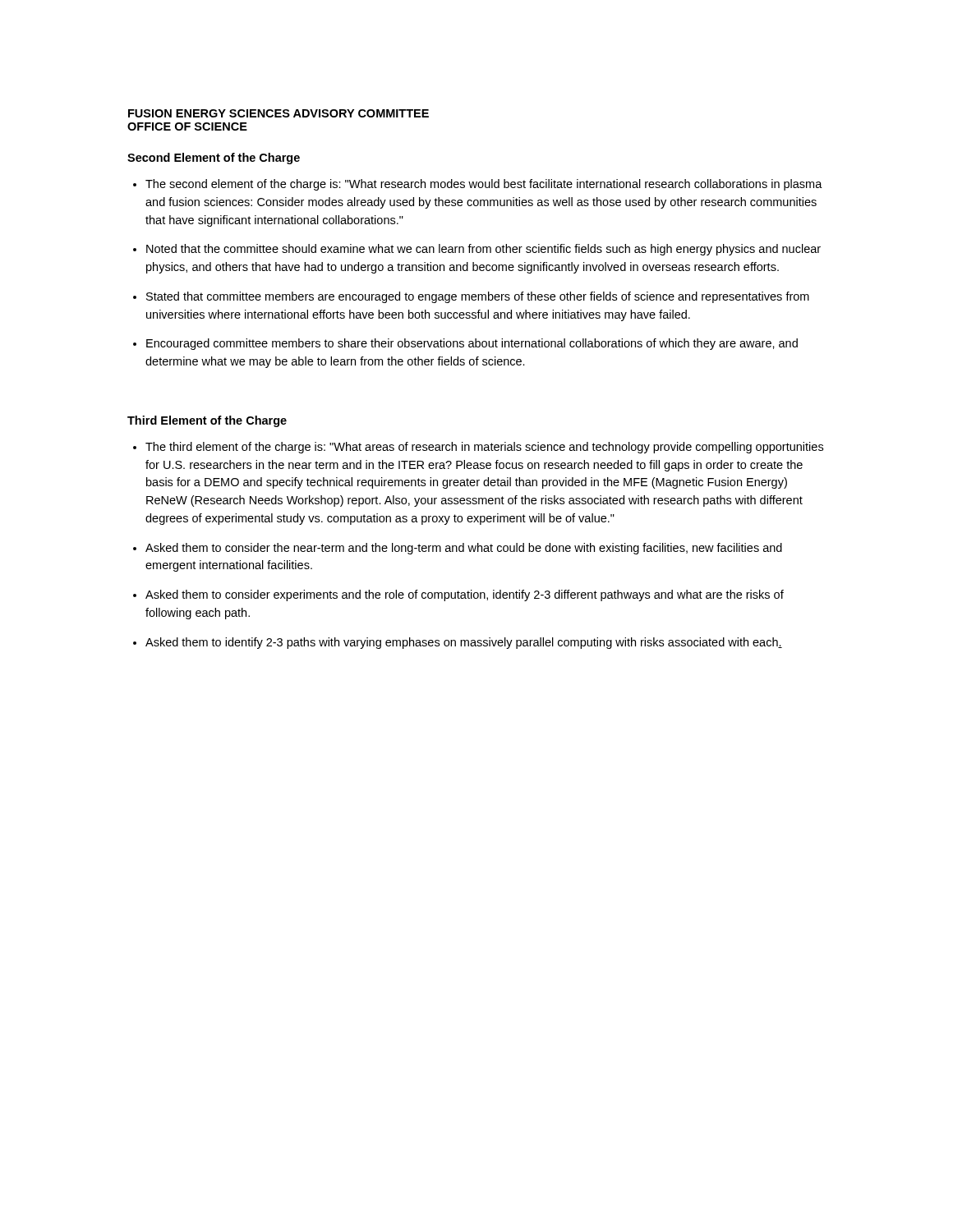
Task: Click on the list item with the text "The third element of"
Action: coord(476,483)
